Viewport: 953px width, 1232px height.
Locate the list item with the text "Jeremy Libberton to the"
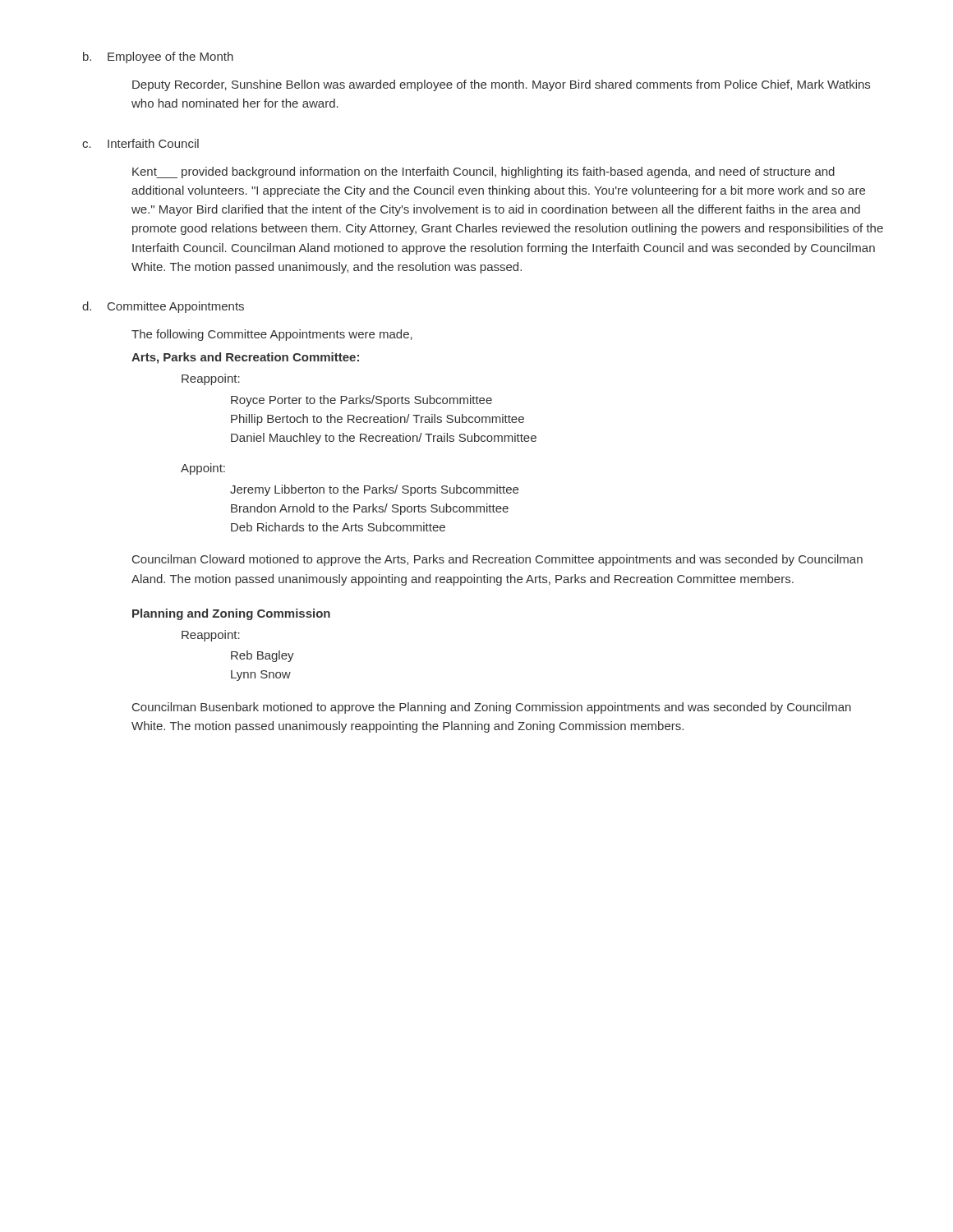coord(374,490)
